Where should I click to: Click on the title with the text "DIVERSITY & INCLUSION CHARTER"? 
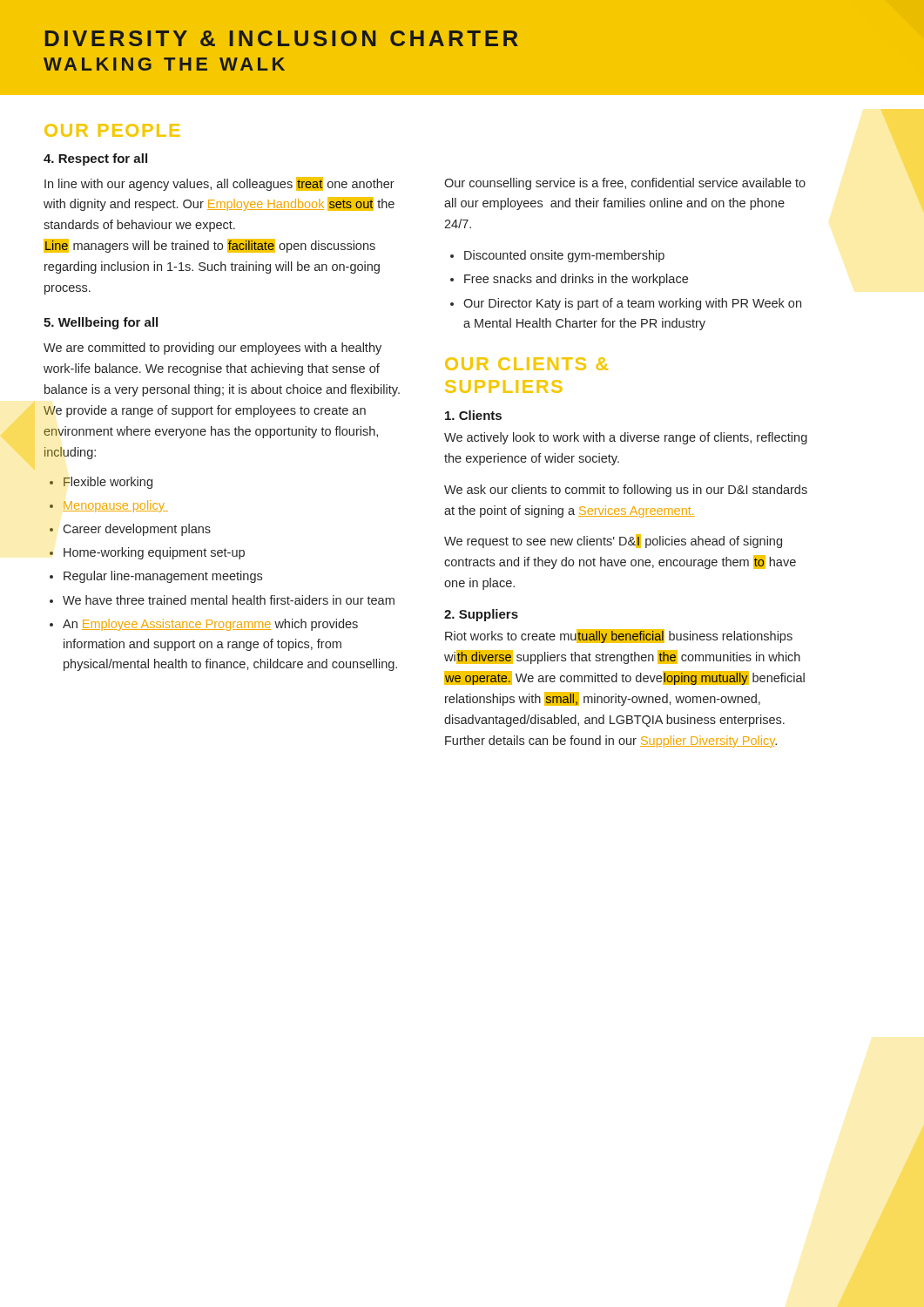[x=484, y=39]
